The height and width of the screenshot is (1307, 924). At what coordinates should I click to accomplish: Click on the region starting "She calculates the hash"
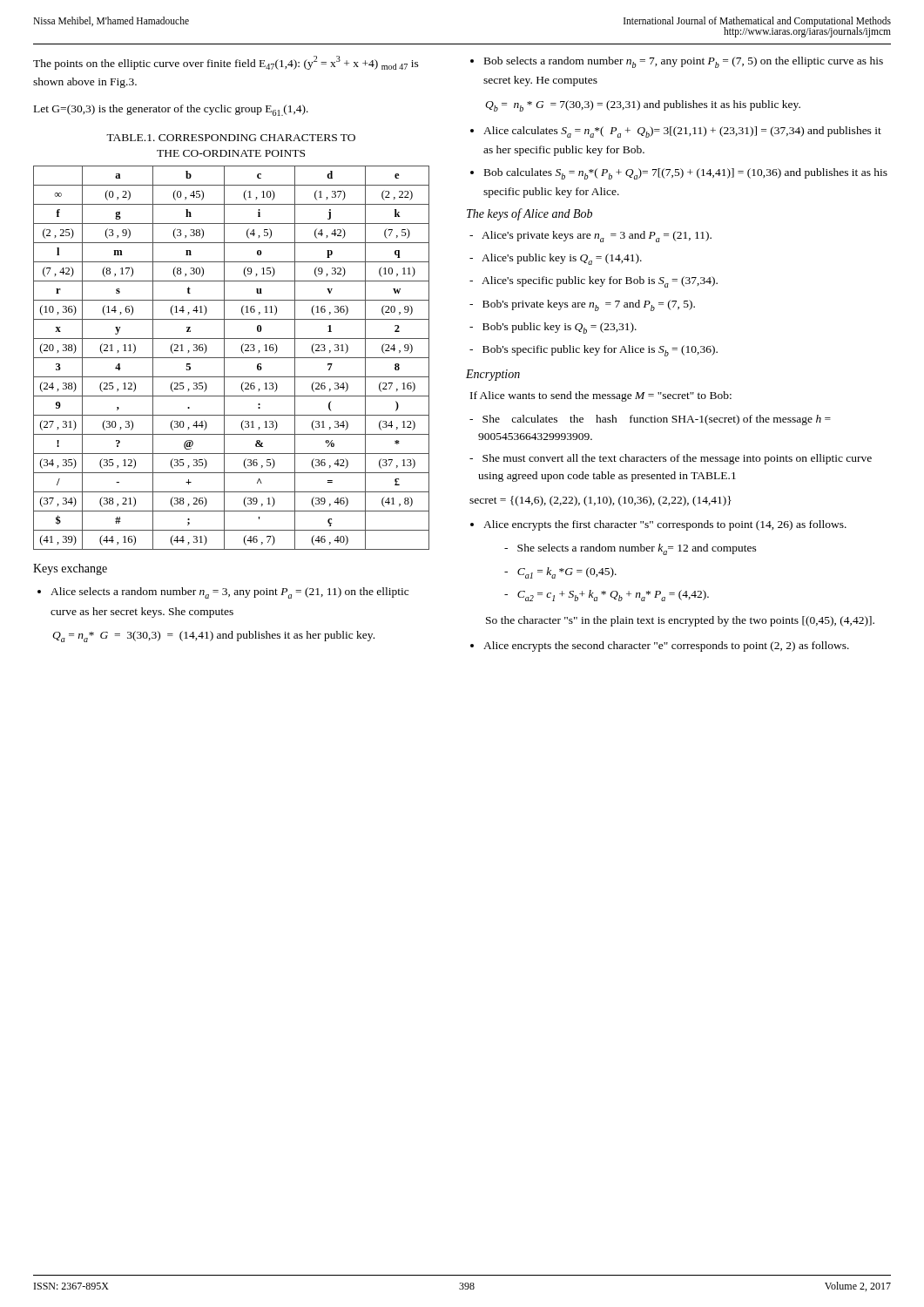coord(650,428)
